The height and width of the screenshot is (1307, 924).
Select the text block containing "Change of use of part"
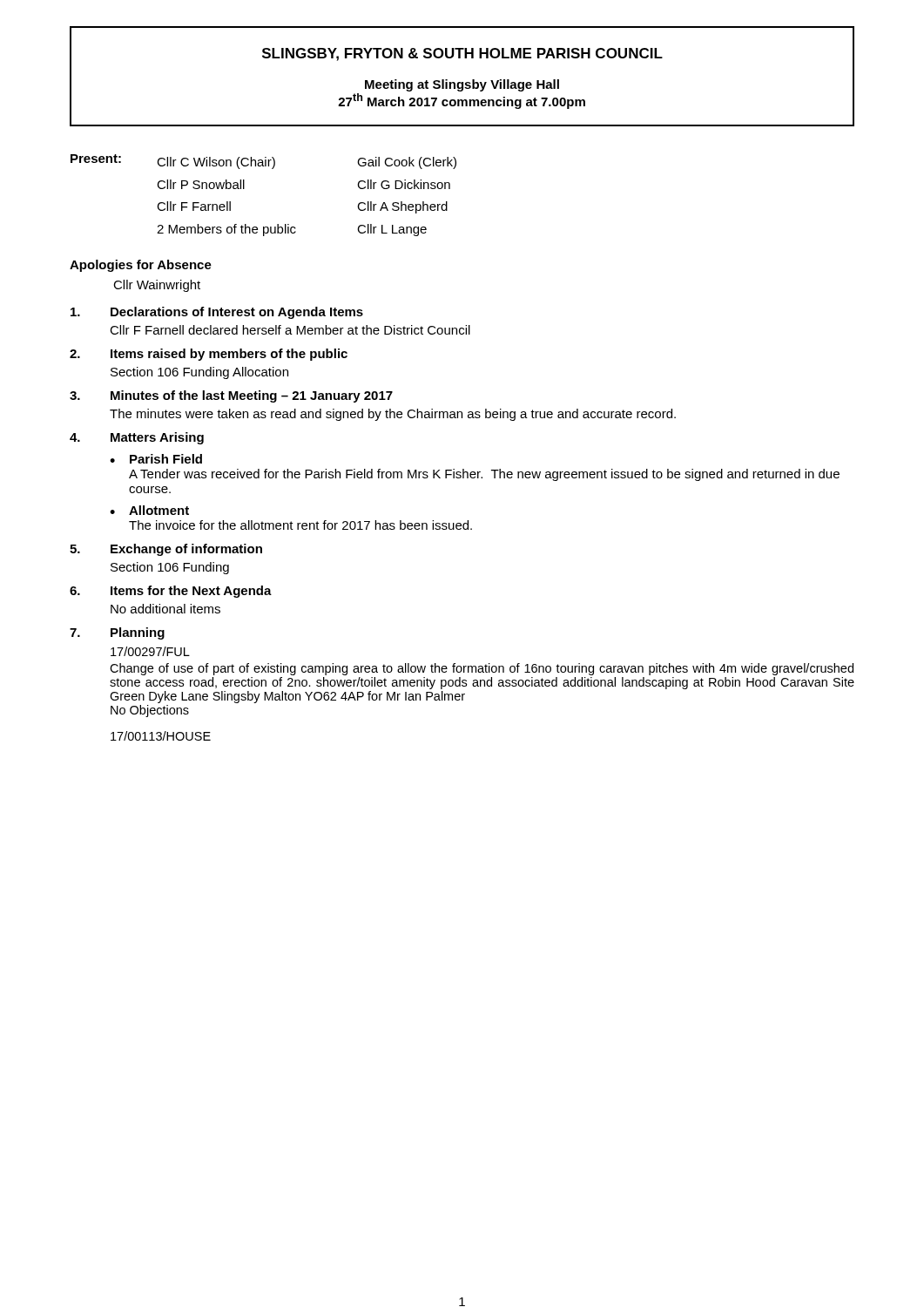482,689
